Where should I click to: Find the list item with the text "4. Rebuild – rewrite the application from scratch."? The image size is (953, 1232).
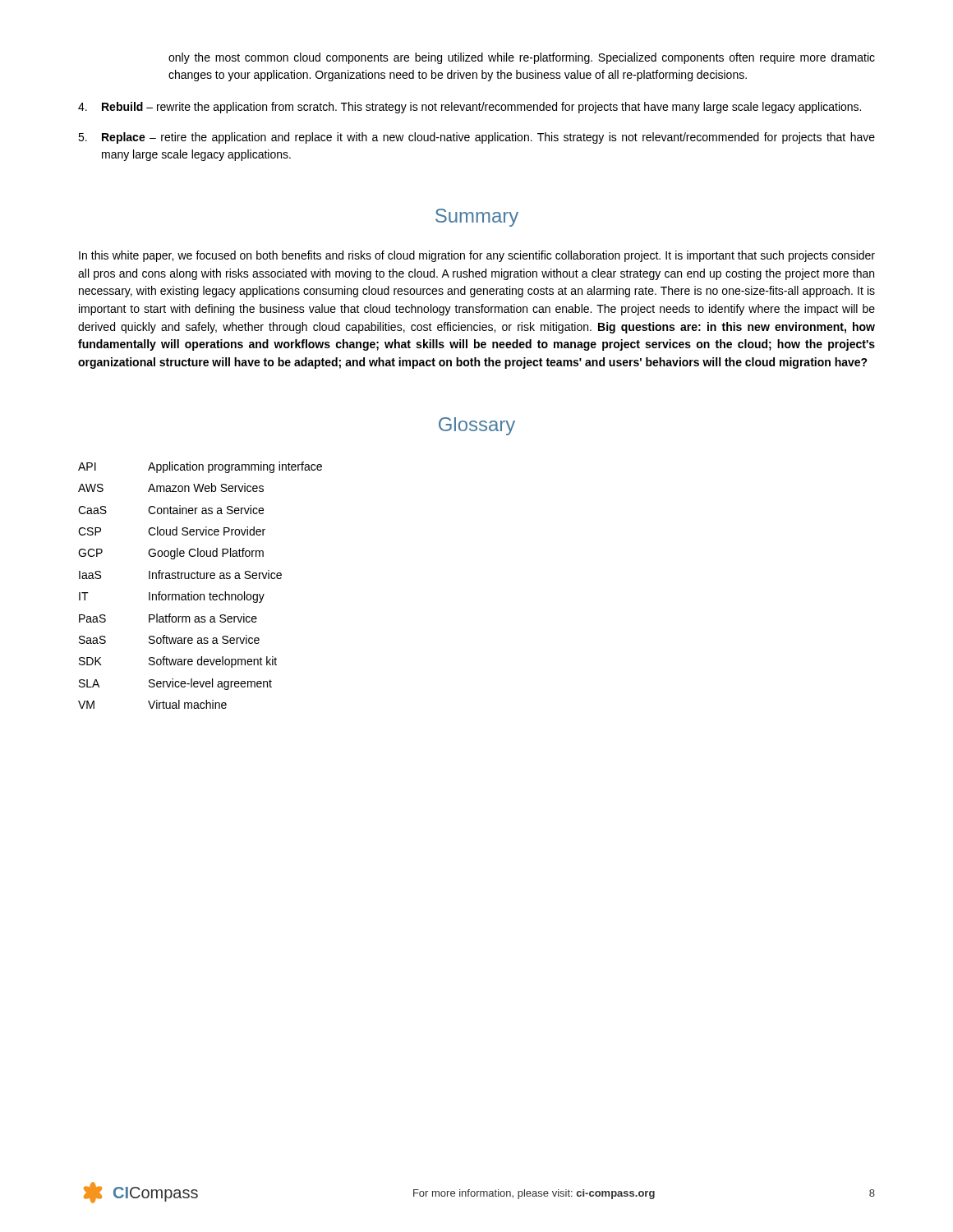476,107
